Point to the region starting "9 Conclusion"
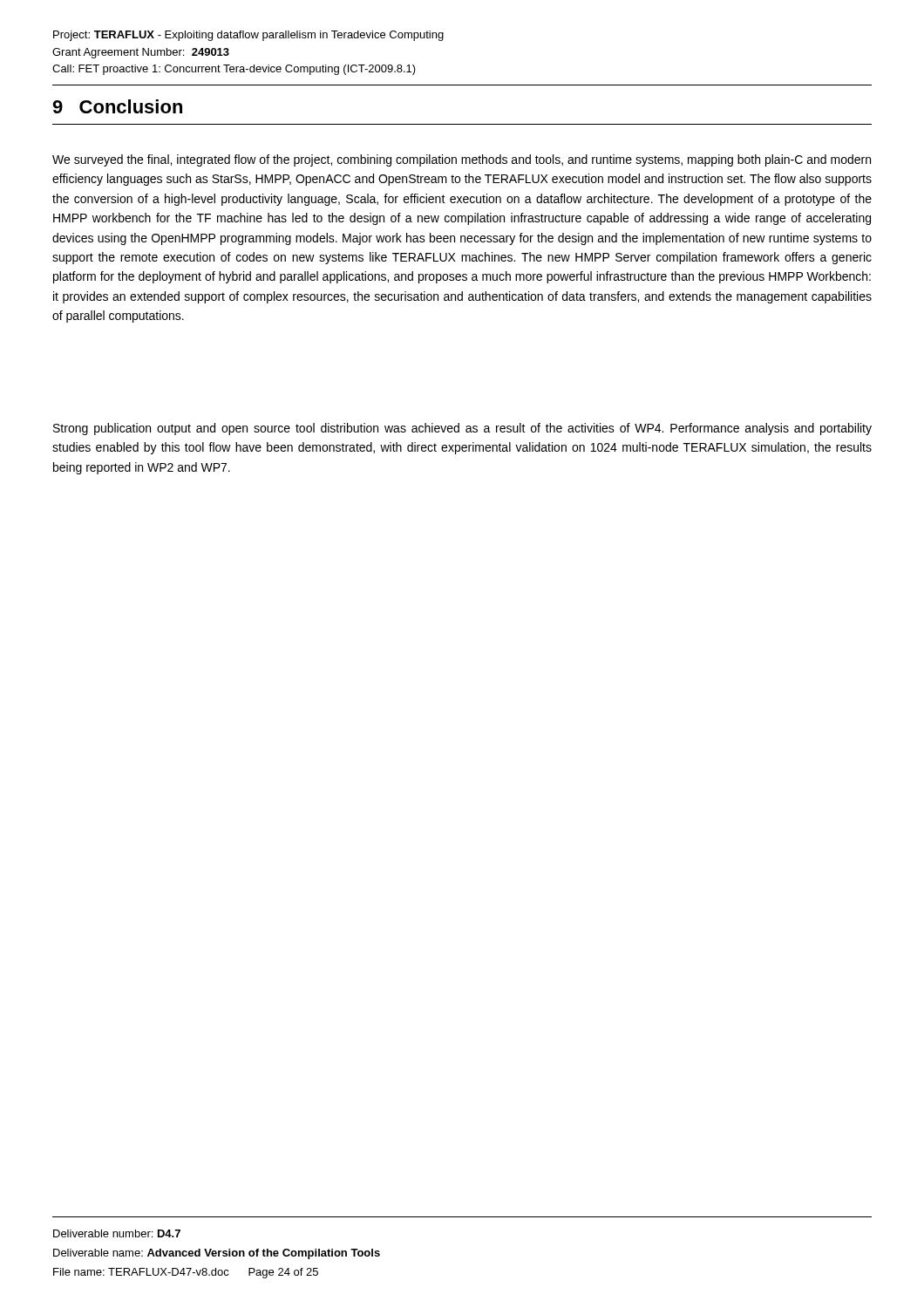The width and height of the screenshot is (924, 1308). coord(118,107)
